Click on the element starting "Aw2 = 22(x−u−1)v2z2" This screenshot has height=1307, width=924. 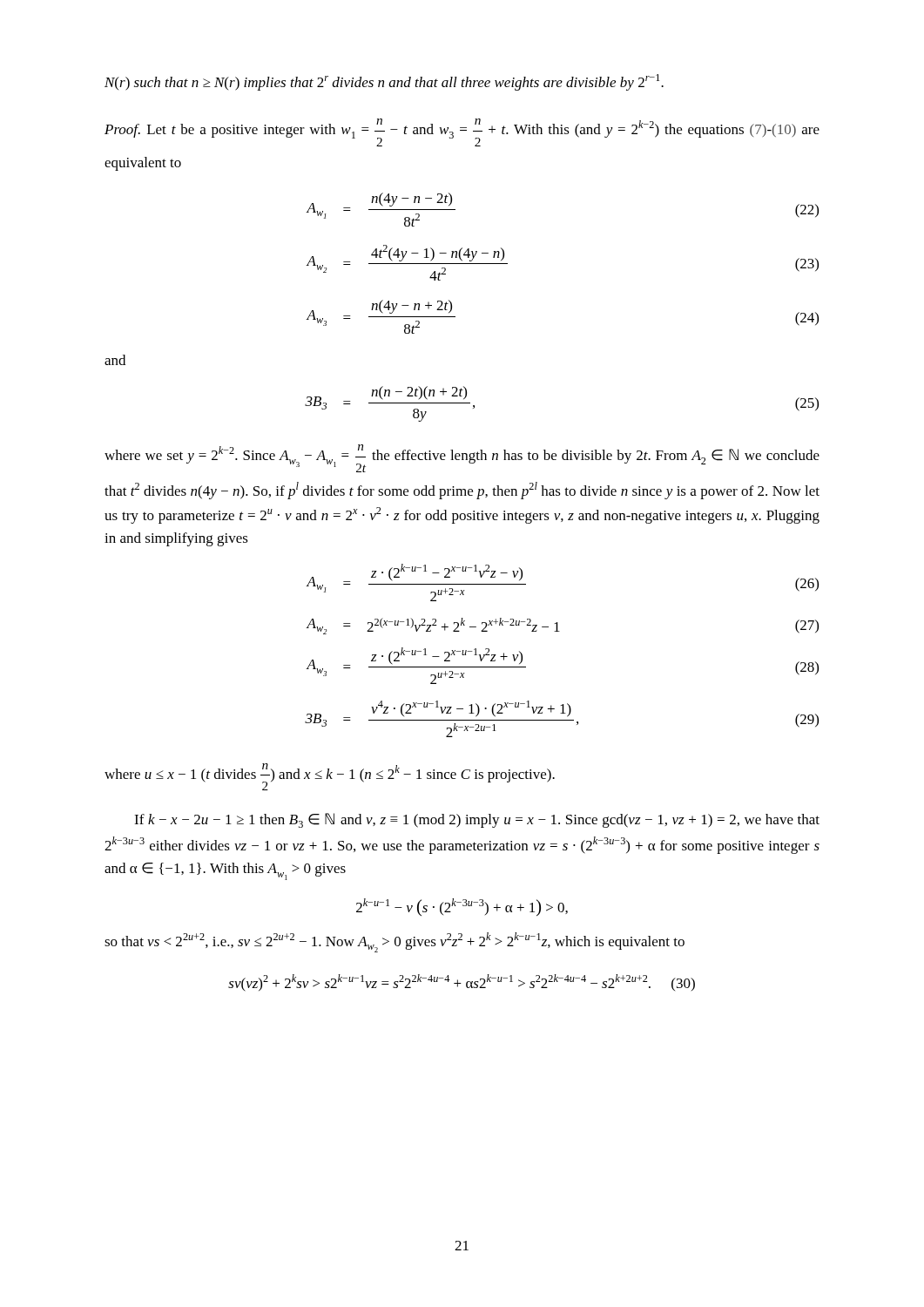[462, 626]
